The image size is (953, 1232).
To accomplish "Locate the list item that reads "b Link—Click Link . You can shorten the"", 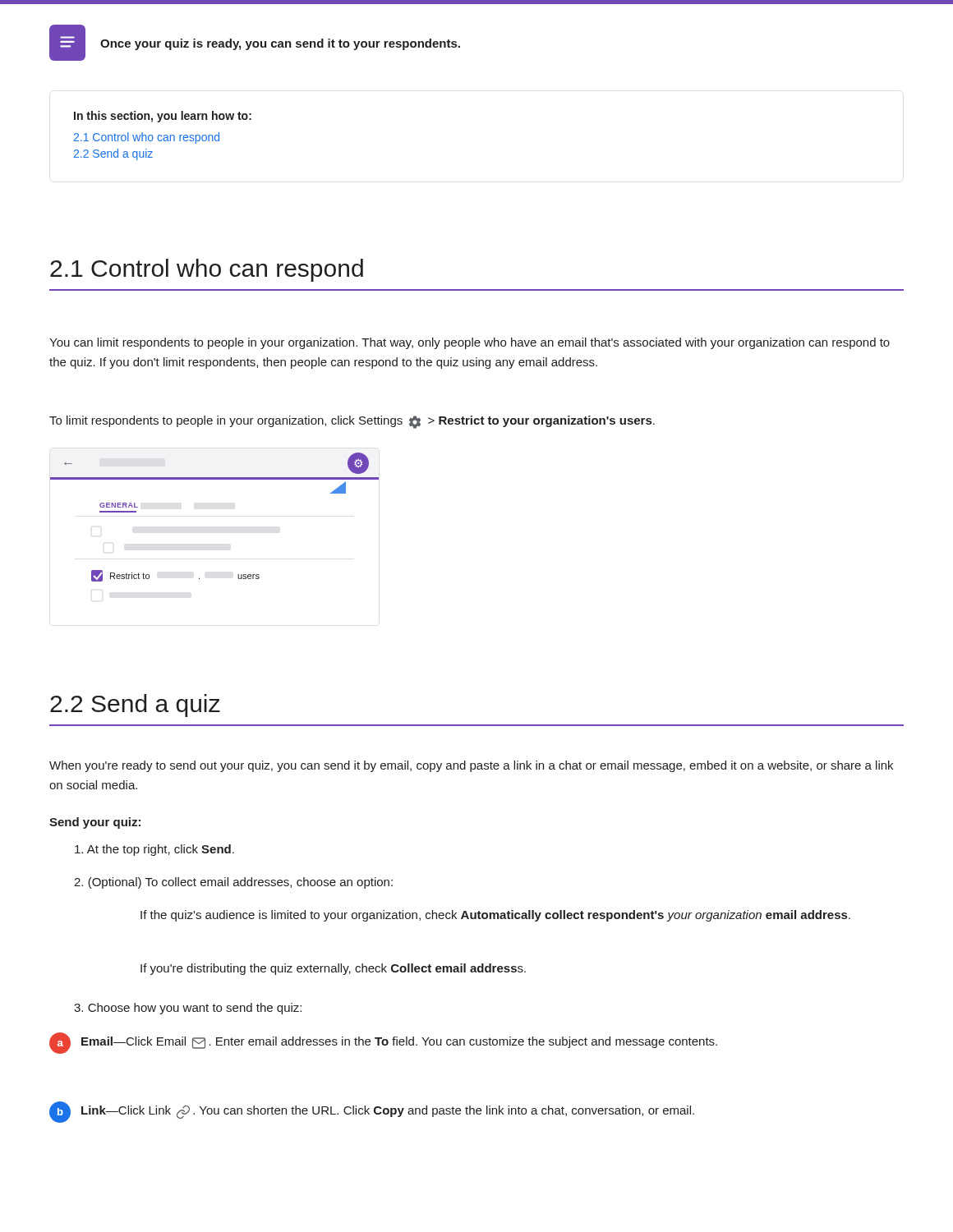I will coord(372,1112).
